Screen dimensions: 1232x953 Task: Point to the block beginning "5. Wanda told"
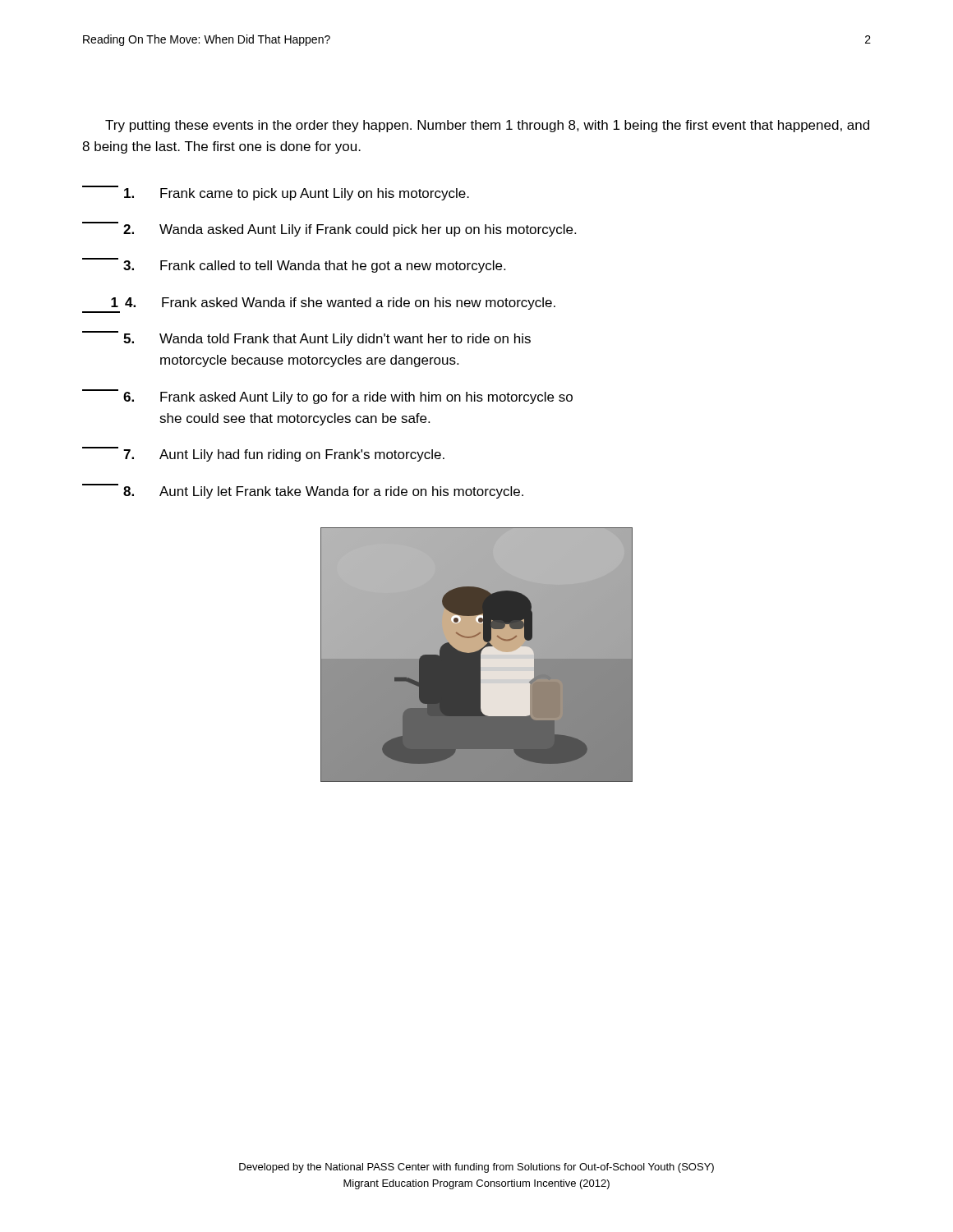tap(476, 350)
